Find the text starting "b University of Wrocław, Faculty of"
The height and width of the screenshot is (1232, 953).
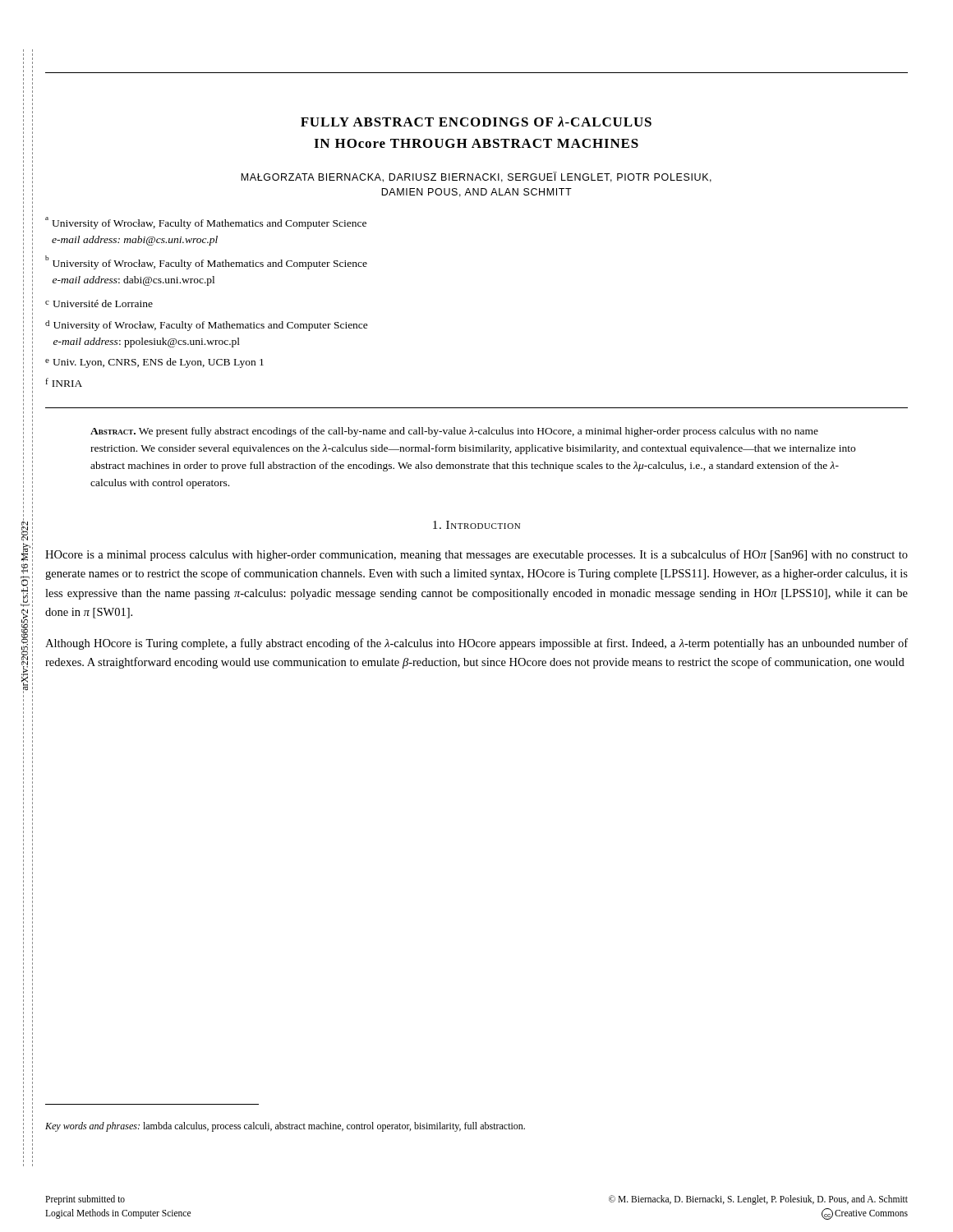pyautogui.click(x=206, y=272)
